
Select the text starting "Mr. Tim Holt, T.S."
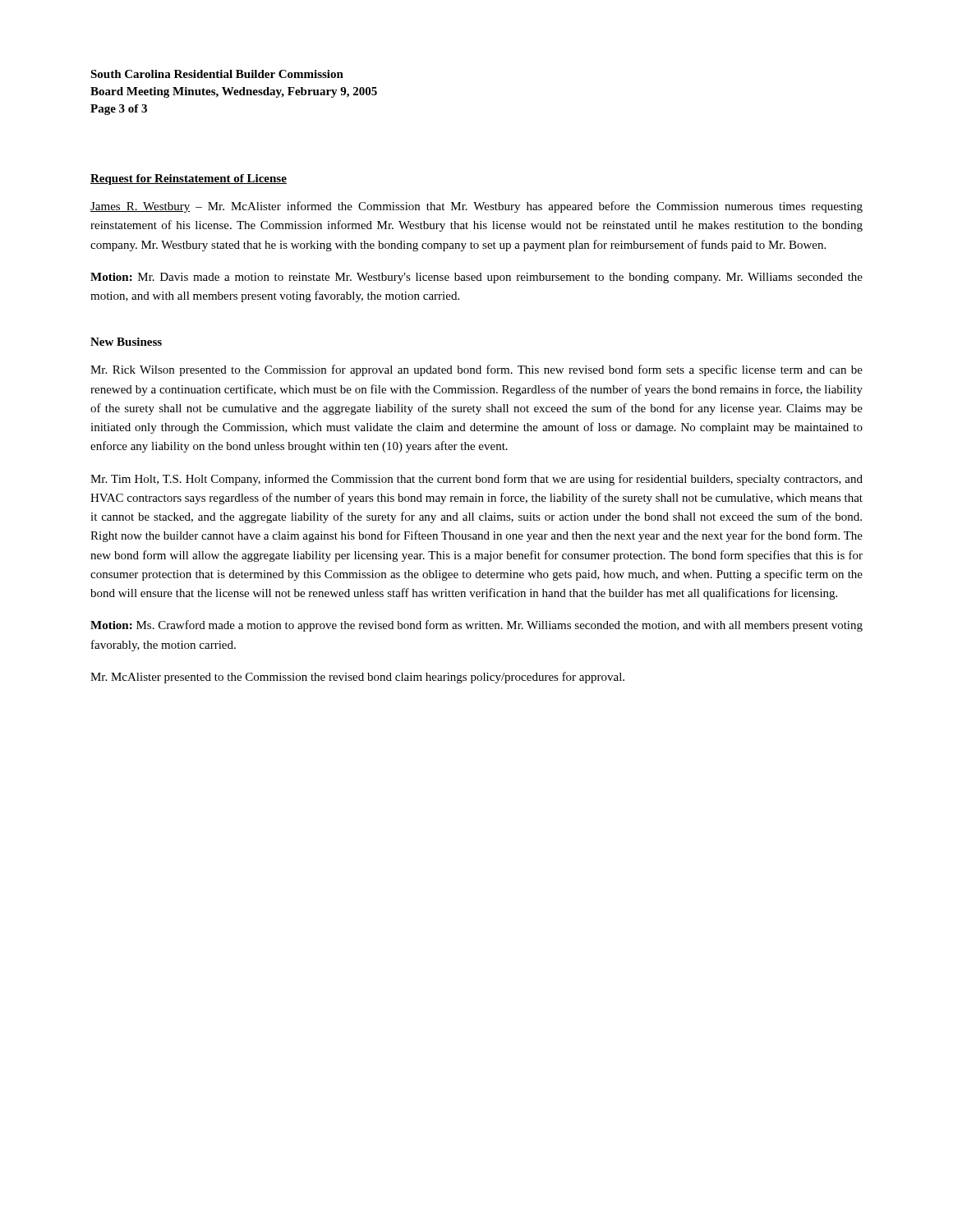coord(476,536)
